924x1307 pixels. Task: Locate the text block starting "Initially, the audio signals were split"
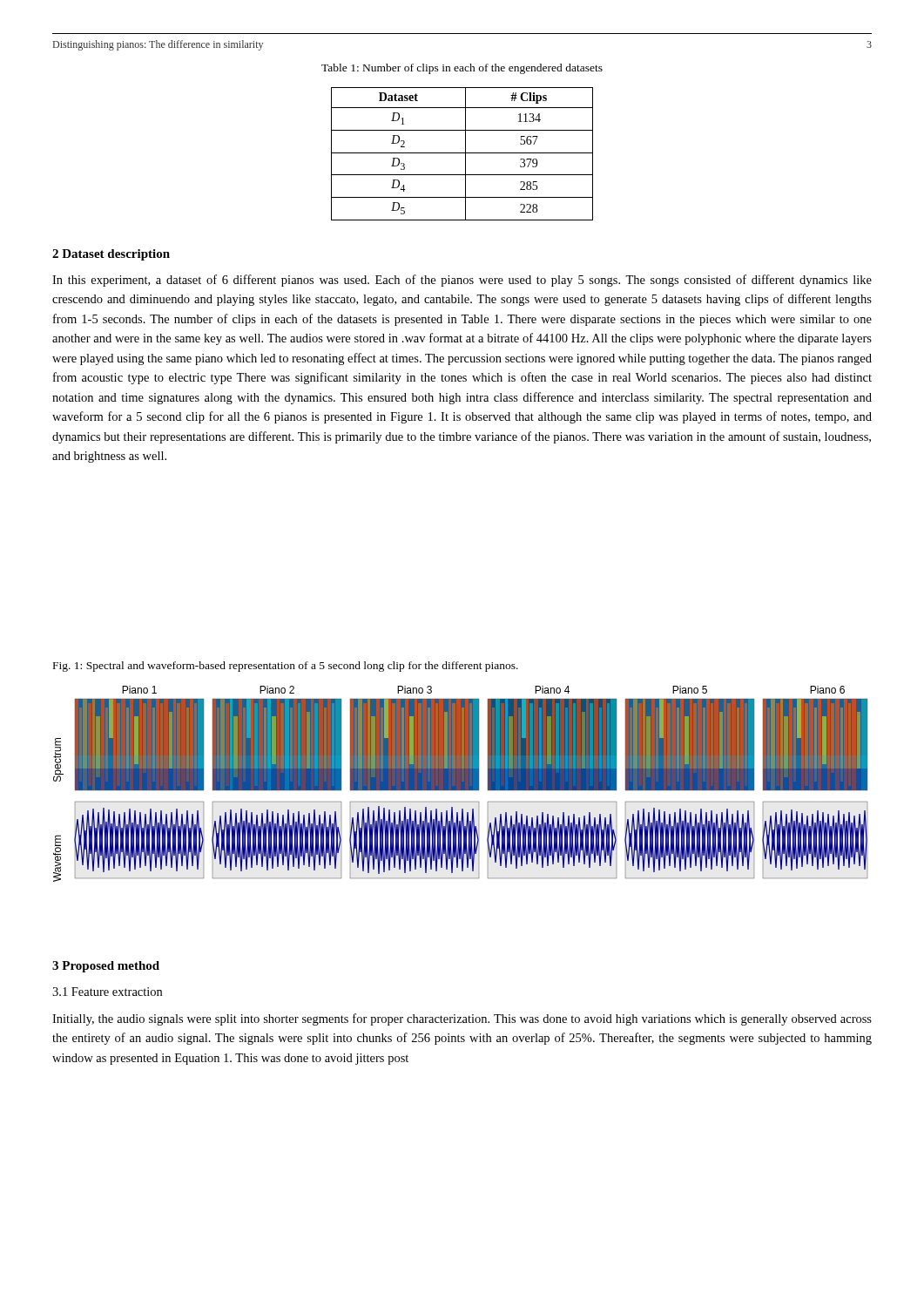[x=462, y=1038]
